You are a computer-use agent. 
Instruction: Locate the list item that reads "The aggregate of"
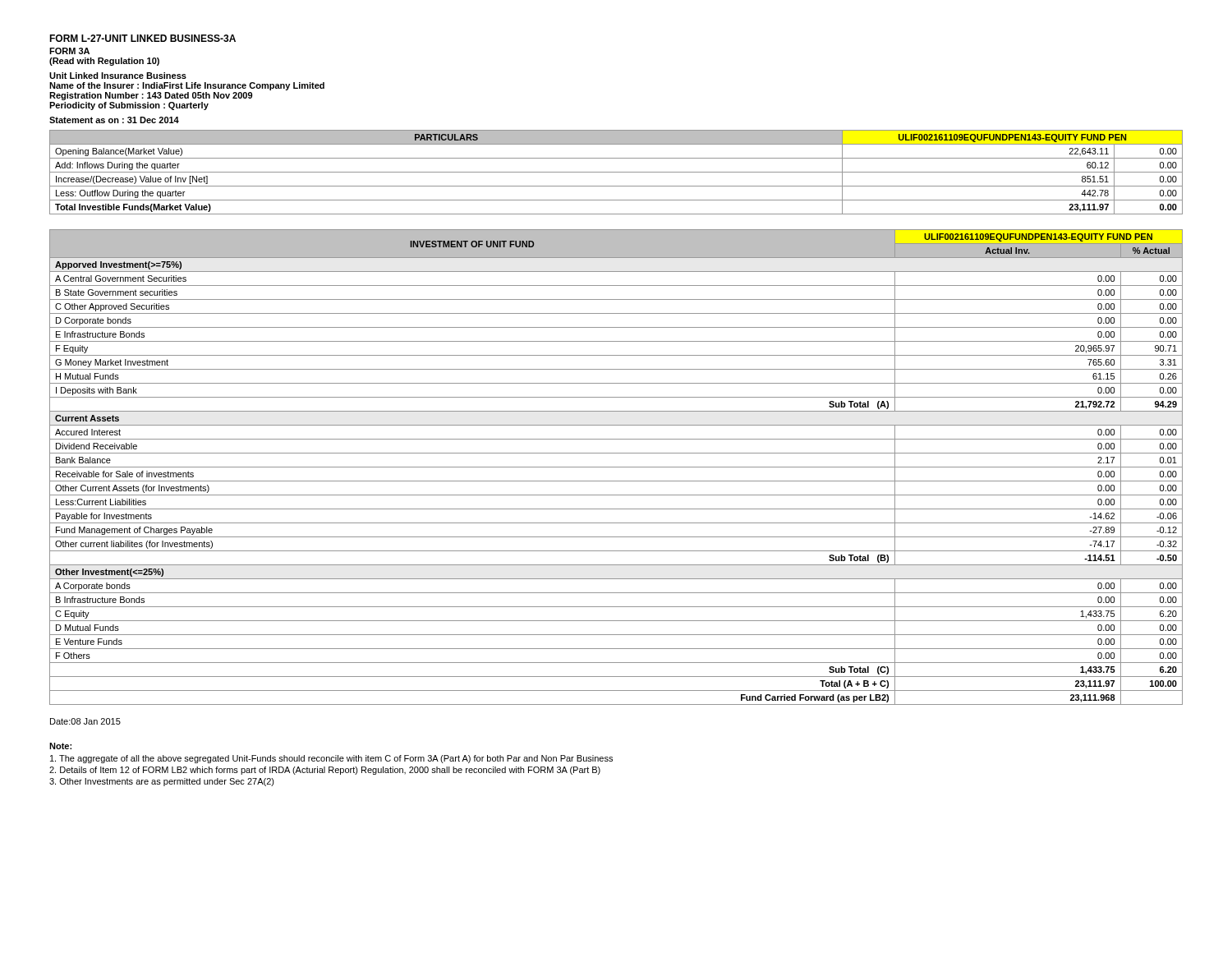click(331, 758)
